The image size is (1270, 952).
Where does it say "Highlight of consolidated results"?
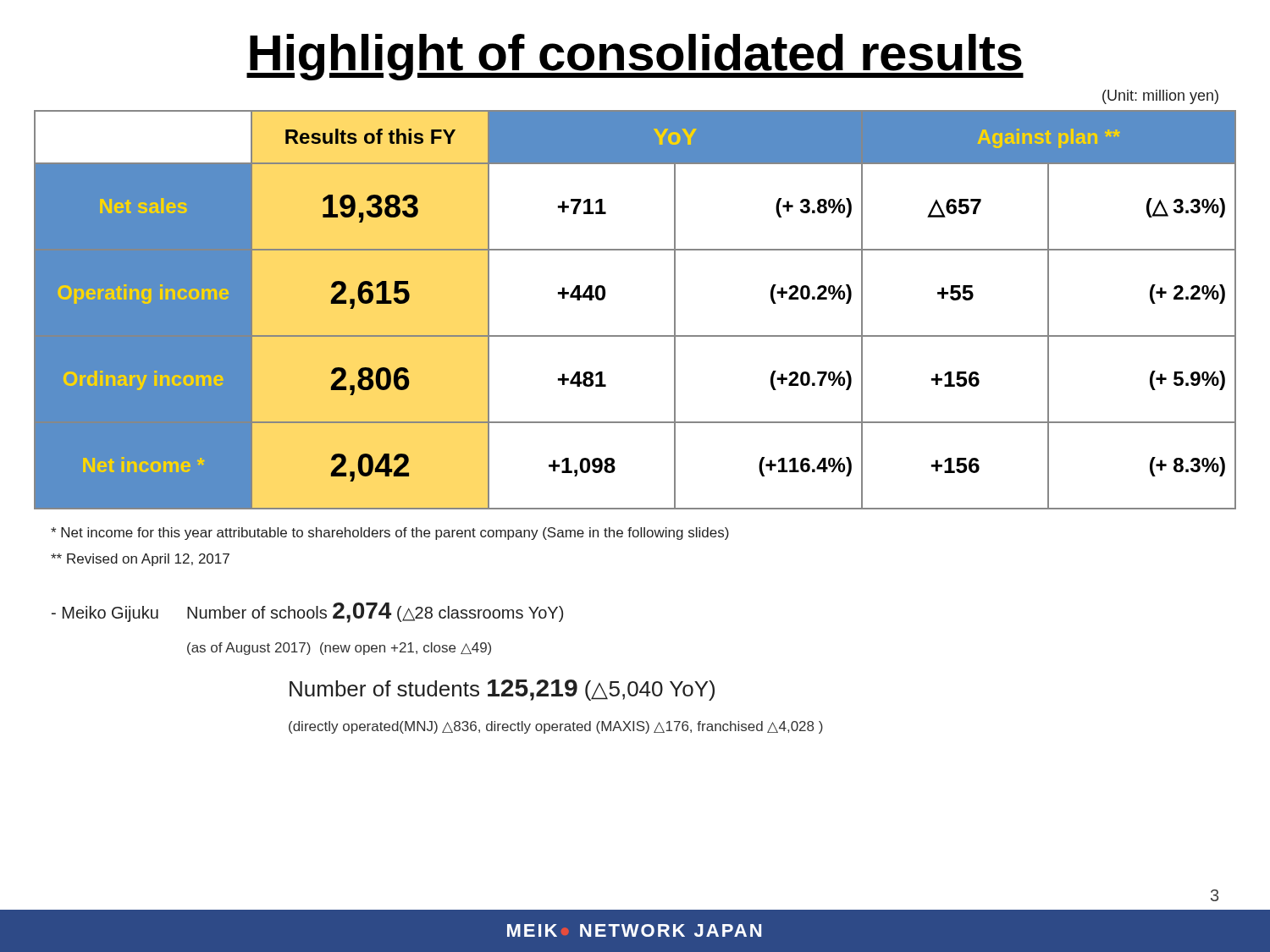click(635, 53)
